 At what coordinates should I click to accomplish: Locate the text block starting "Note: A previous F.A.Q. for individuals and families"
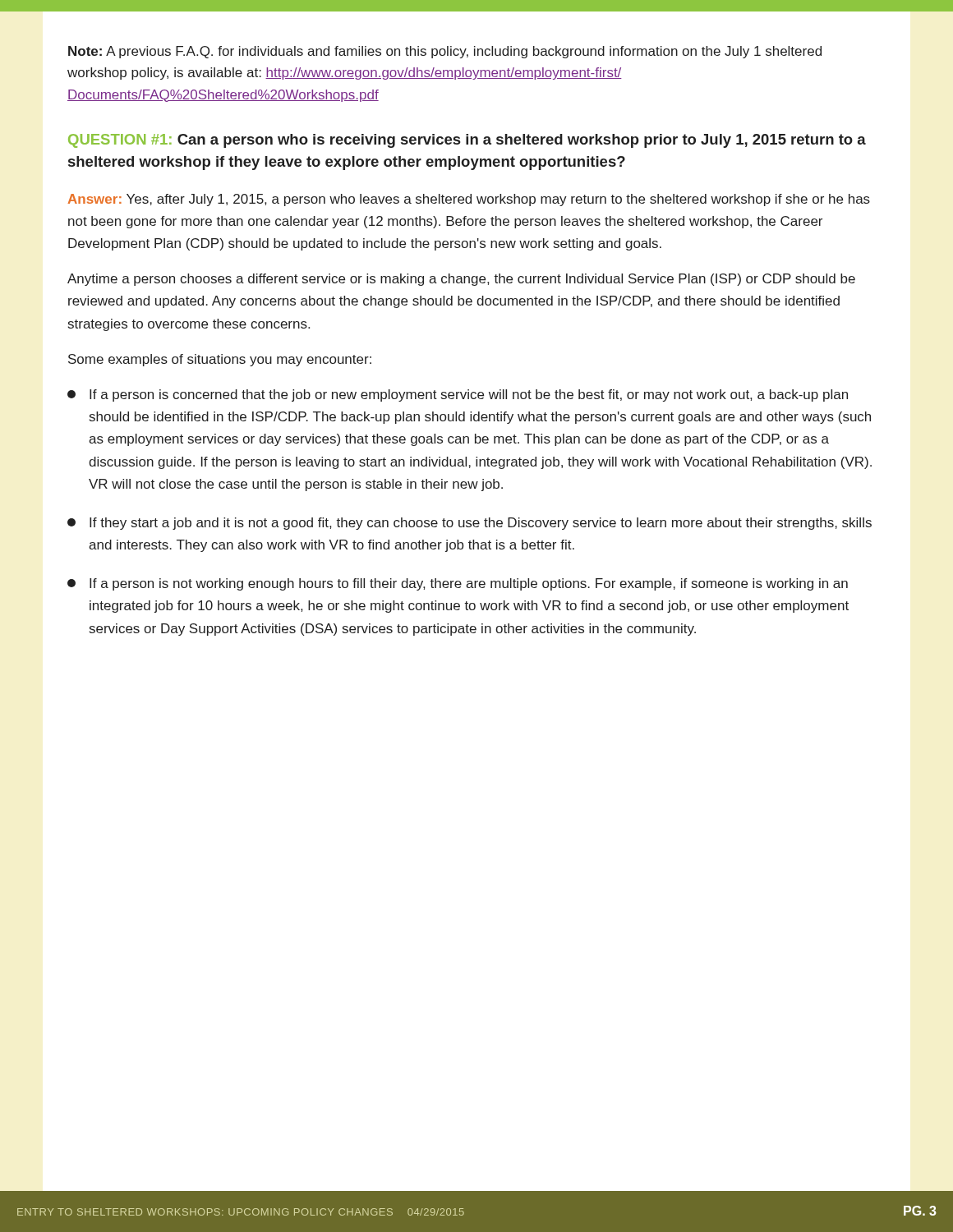click(x=445, y=73)
